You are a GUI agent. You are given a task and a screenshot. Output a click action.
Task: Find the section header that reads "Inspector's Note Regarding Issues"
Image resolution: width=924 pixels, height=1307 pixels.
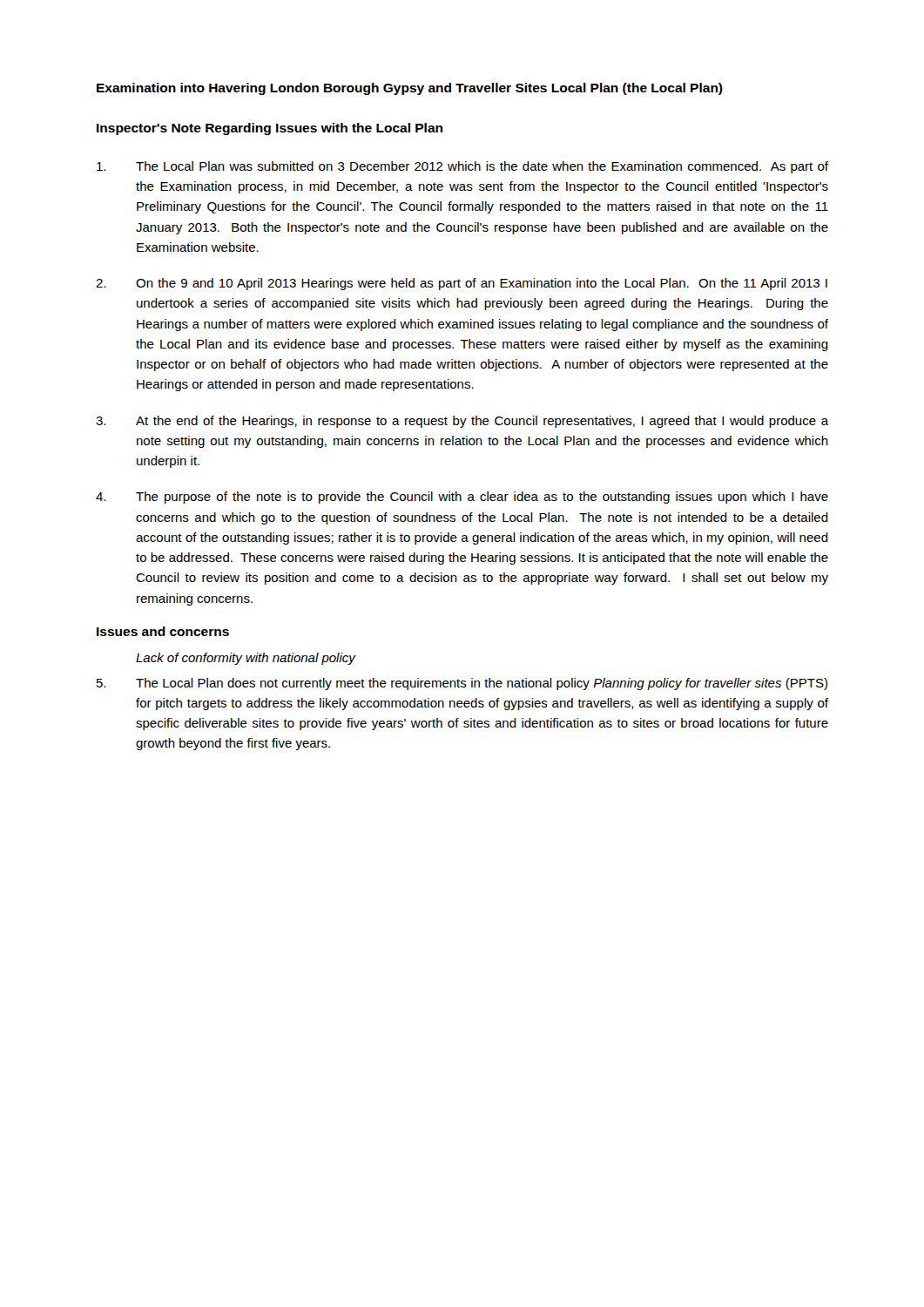(x=270, y=129)
